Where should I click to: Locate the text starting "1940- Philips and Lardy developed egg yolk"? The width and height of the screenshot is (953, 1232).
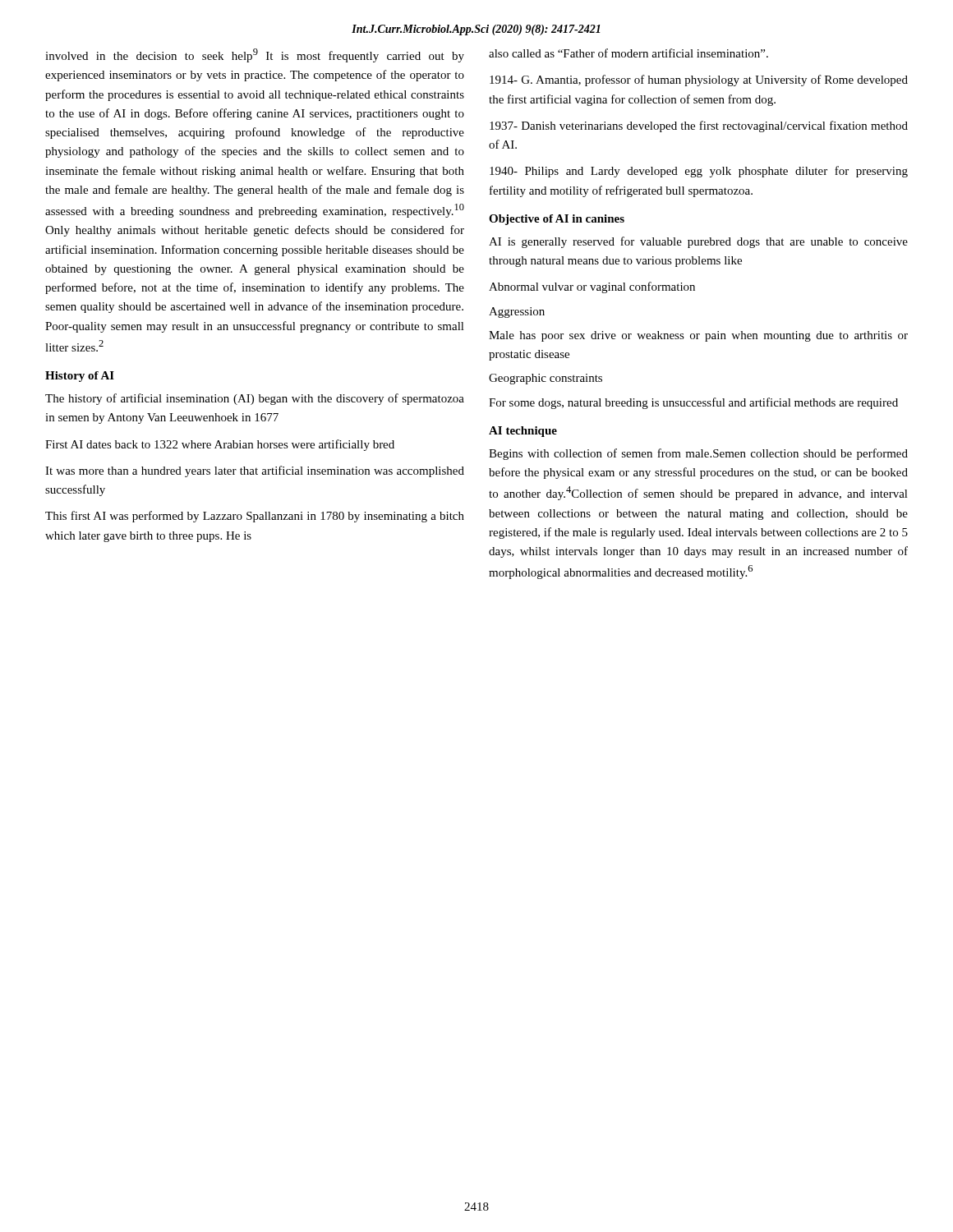pyautogui.click(x=698, y=181)
